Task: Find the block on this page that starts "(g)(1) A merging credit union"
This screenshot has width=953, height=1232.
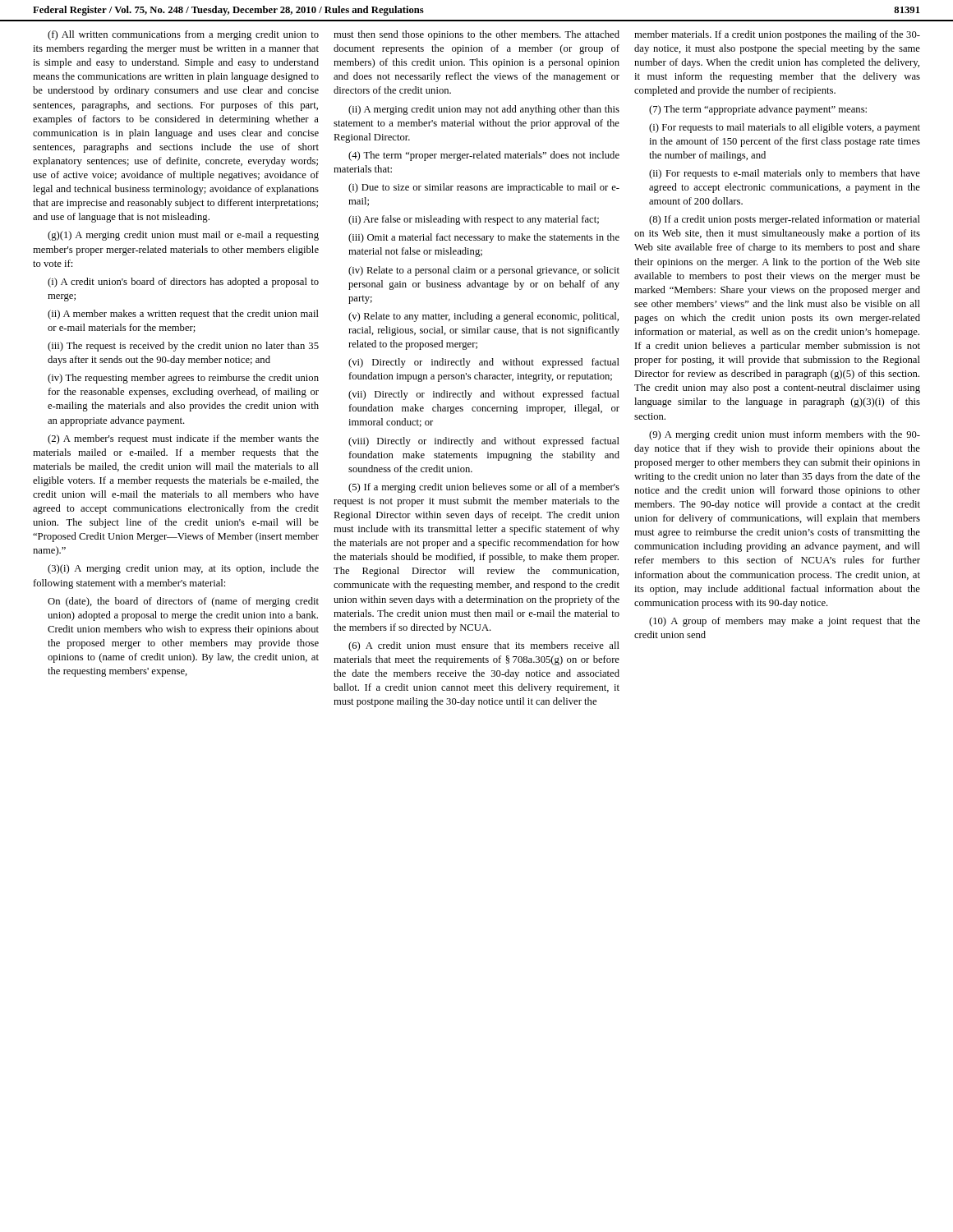Action: point(176,250)
